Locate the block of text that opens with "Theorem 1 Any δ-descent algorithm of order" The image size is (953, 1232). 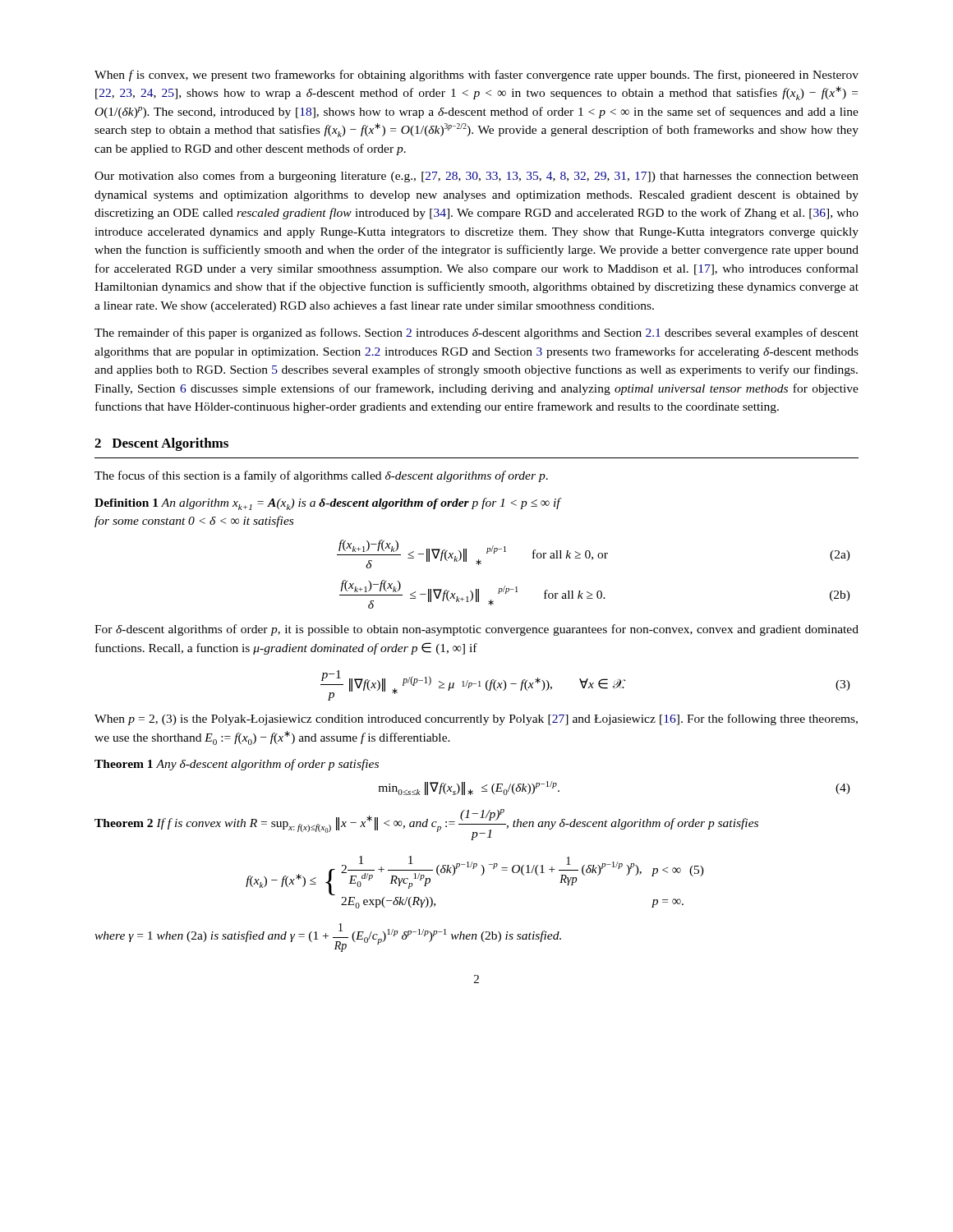(x=237, y=764)
